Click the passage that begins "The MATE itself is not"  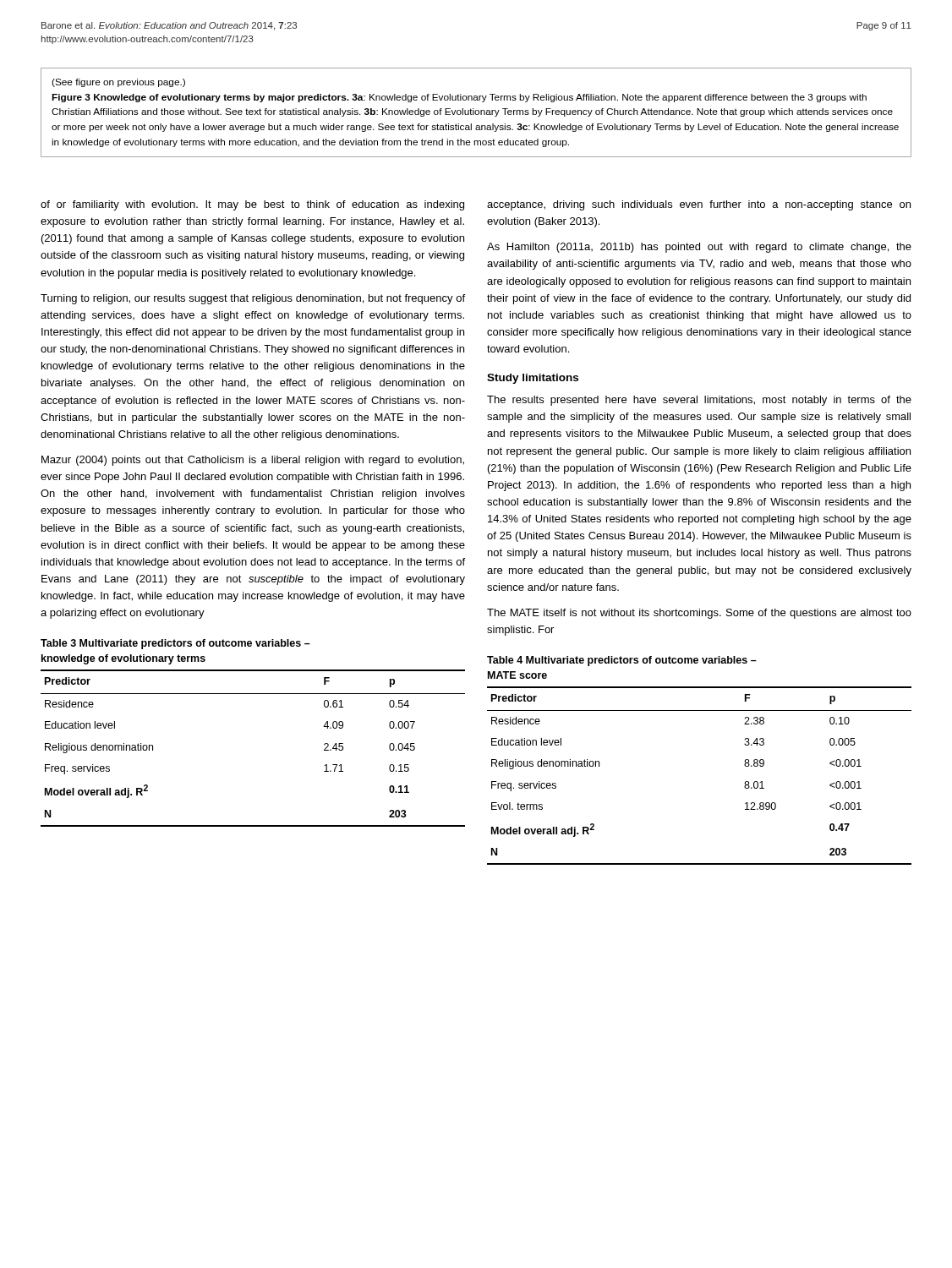[x=699, y=621]
